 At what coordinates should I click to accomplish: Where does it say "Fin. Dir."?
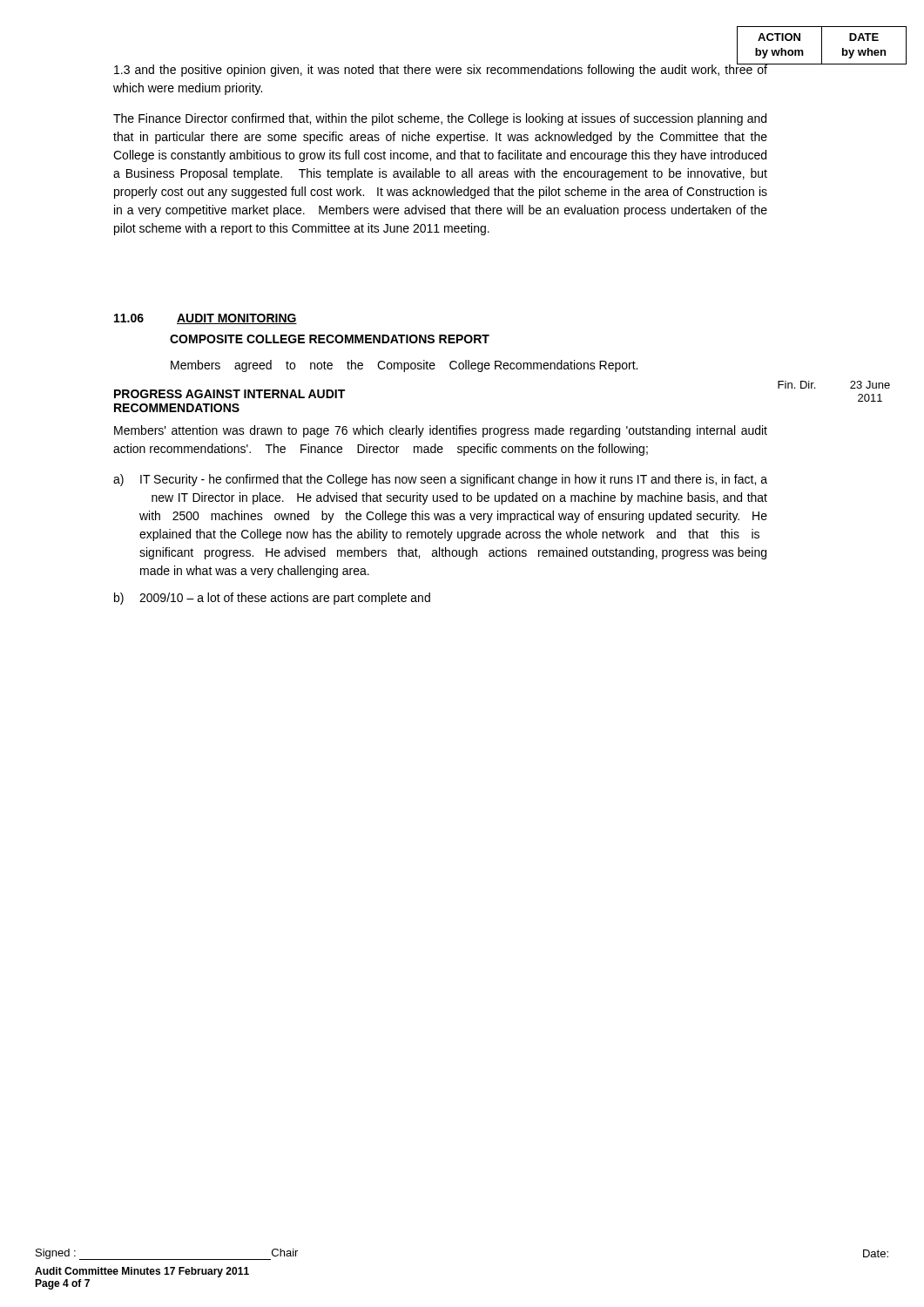(x=797, y=385)
